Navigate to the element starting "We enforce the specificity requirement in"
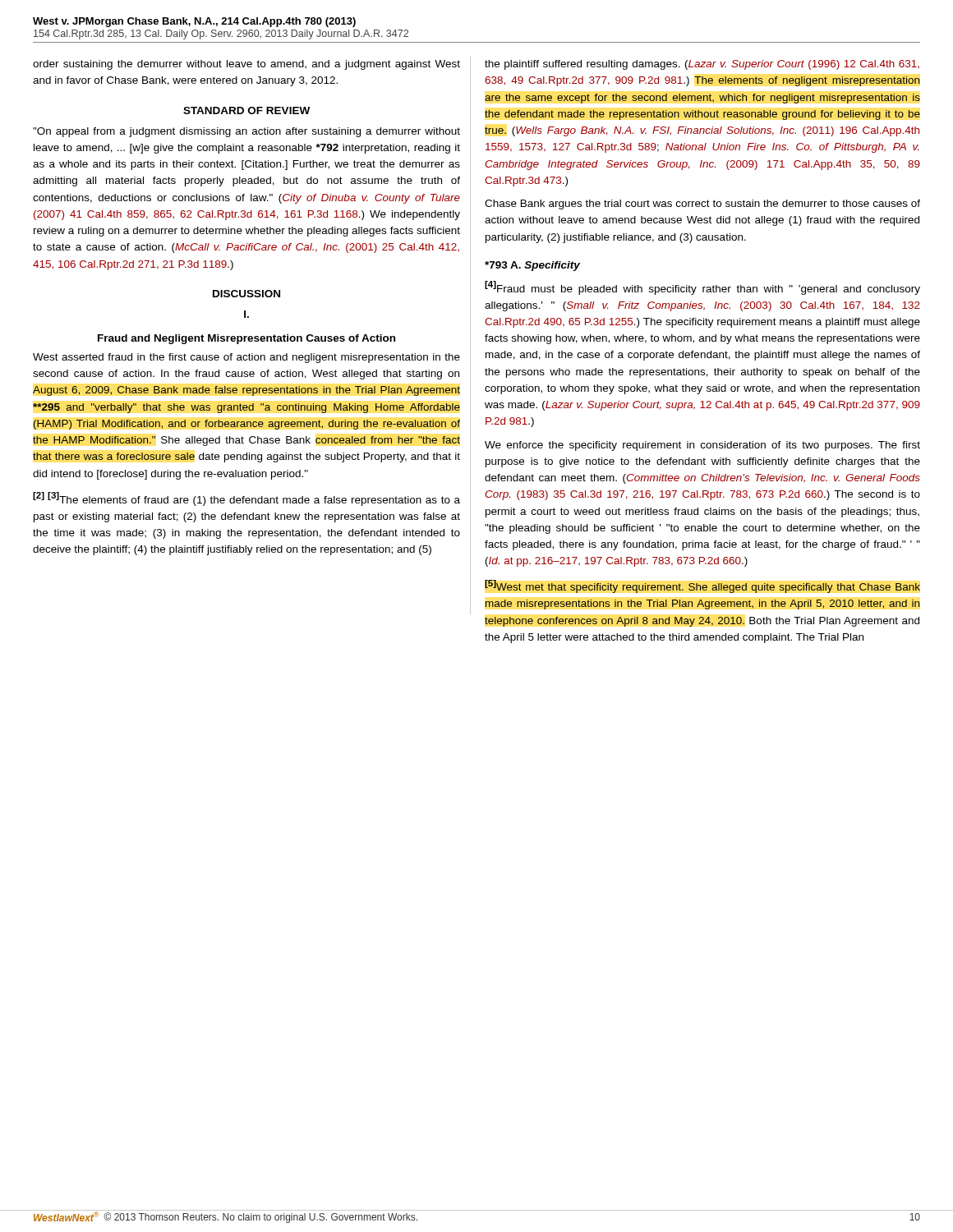This screenshot has width=953, height=1232. pyautogui.click(x=702, y=503)
